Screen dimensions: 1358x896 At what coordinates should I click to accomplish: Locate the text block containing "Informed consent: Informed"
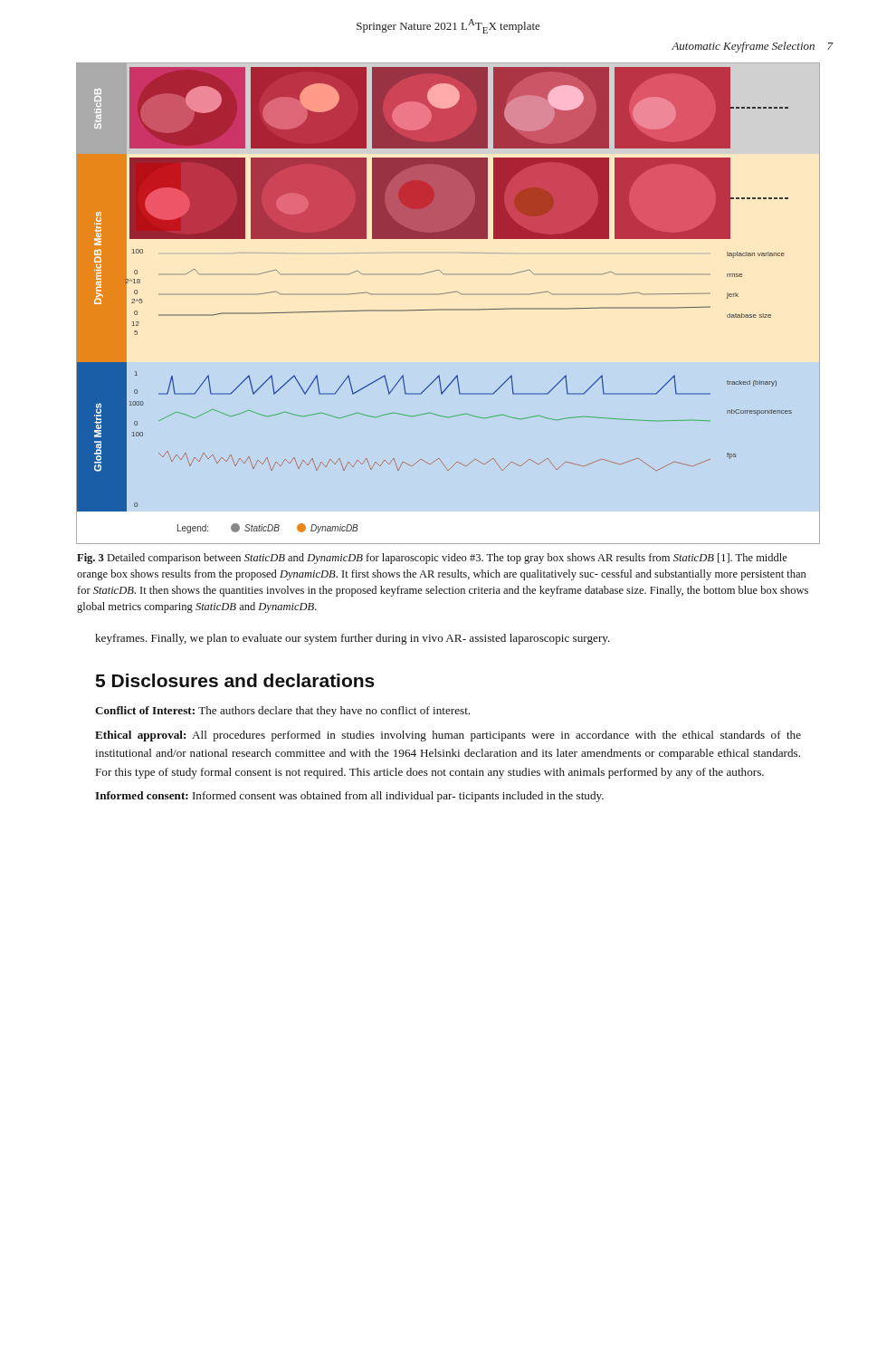coord(448,796)
